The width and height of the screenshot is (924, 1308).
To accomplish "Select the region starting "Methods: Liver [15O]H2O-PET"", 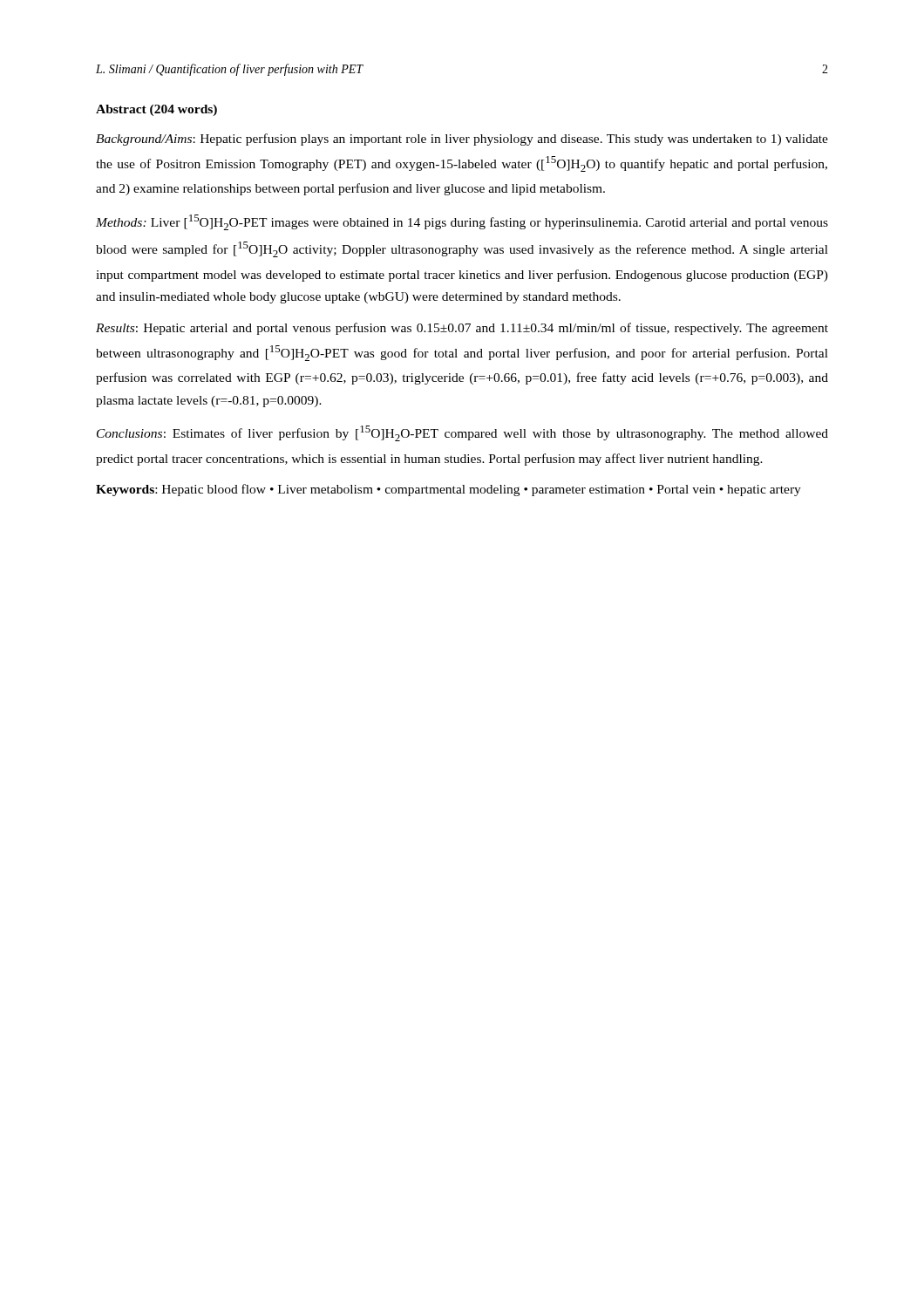I will pyautogui.click(x=462, y=257).
